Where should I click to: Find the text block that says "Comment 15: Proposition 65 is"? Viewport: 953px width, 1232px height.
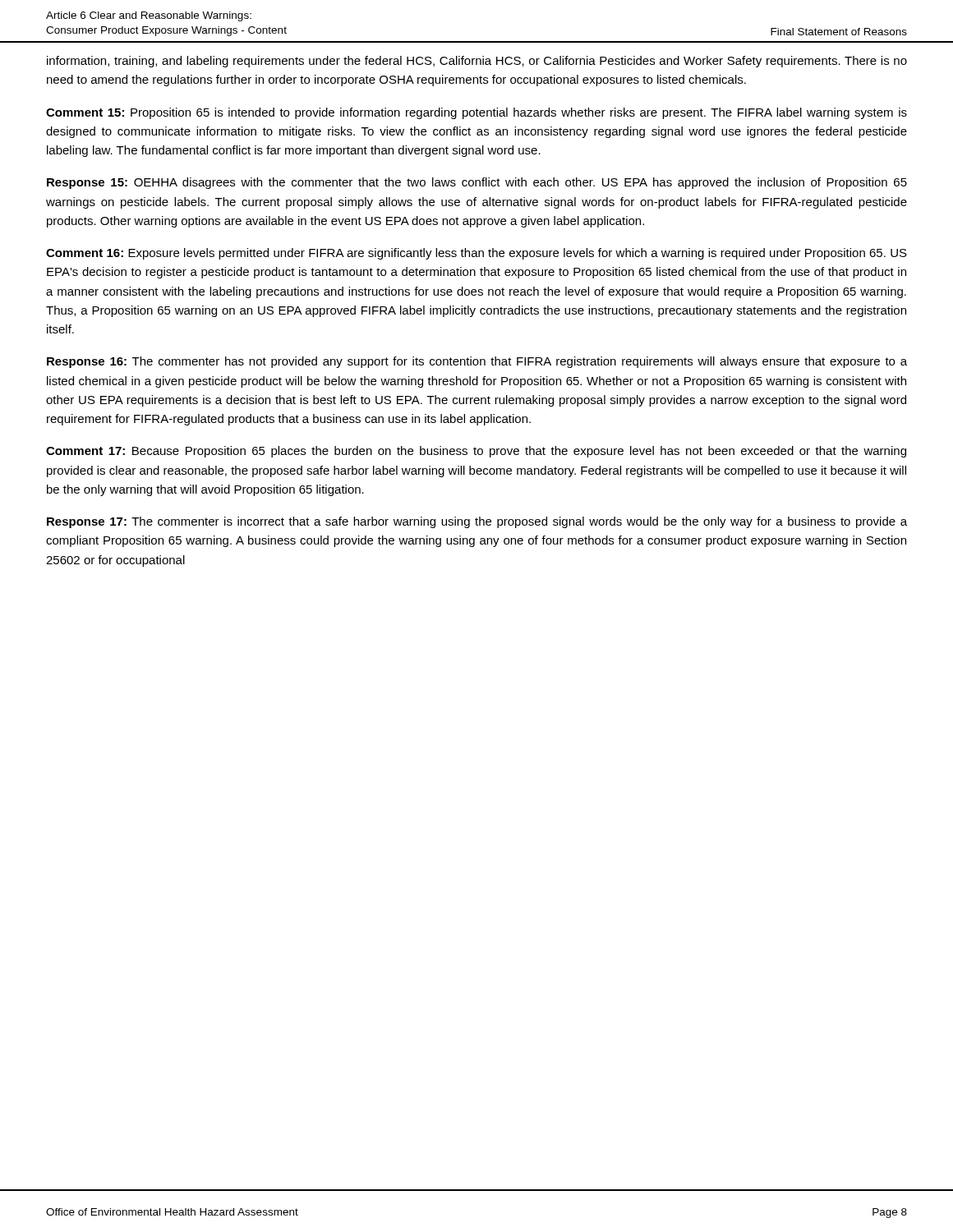click(x=476, y=131)
